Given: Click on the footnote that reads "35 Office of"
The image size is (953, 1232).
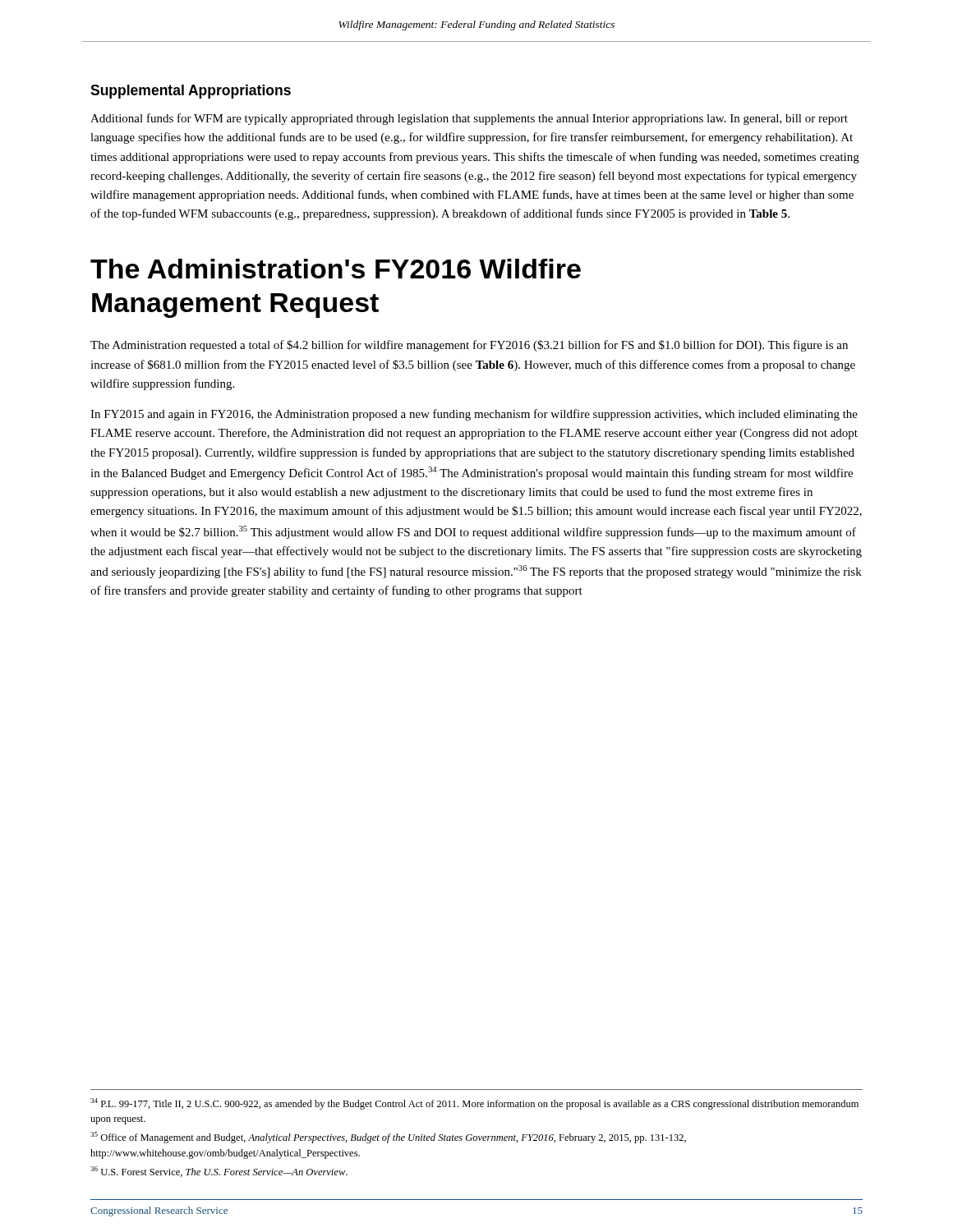Looking at the screenshot, I should [x=388, y=1144].
